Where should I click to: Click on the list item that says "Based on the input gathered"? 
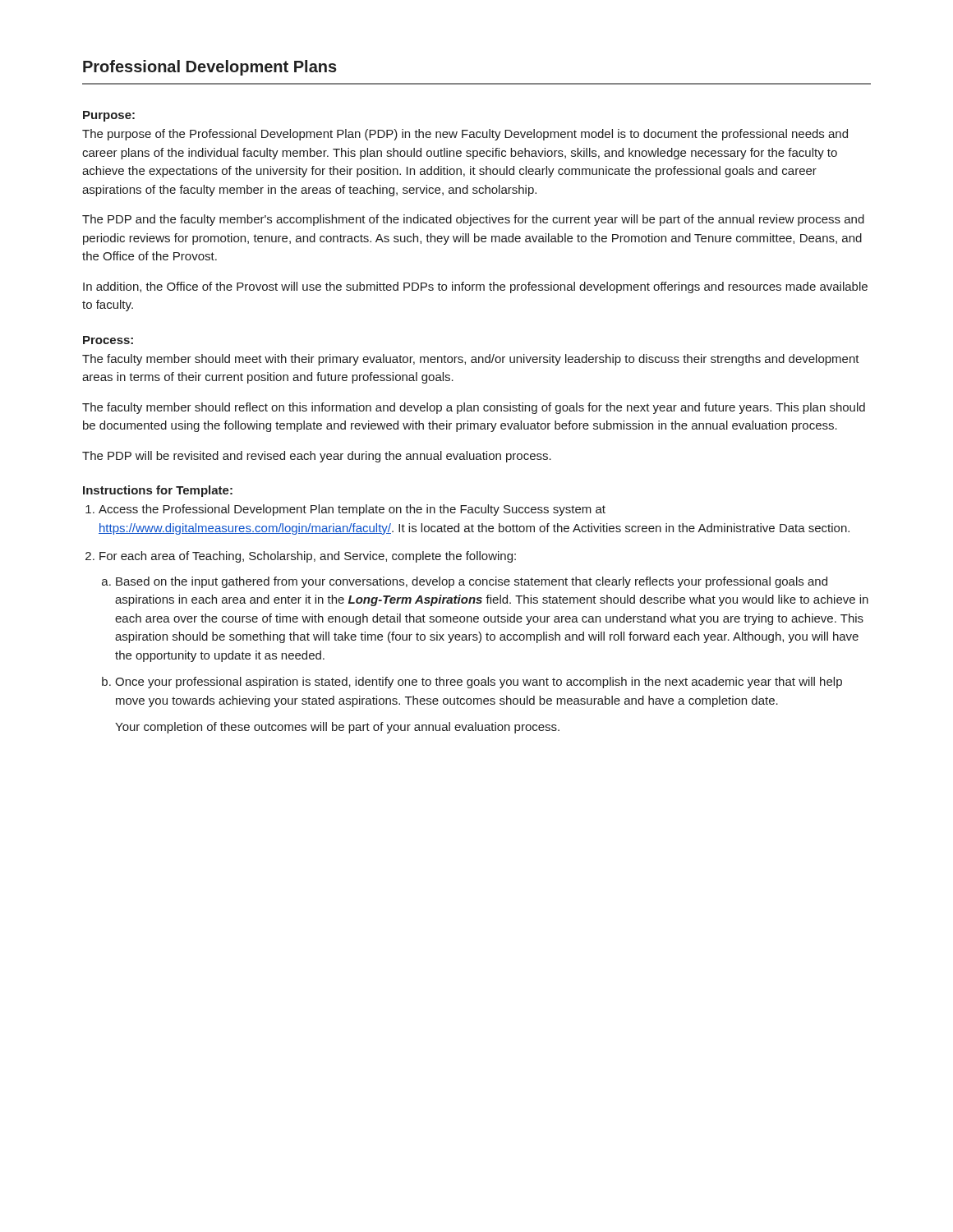pos(492,618)
